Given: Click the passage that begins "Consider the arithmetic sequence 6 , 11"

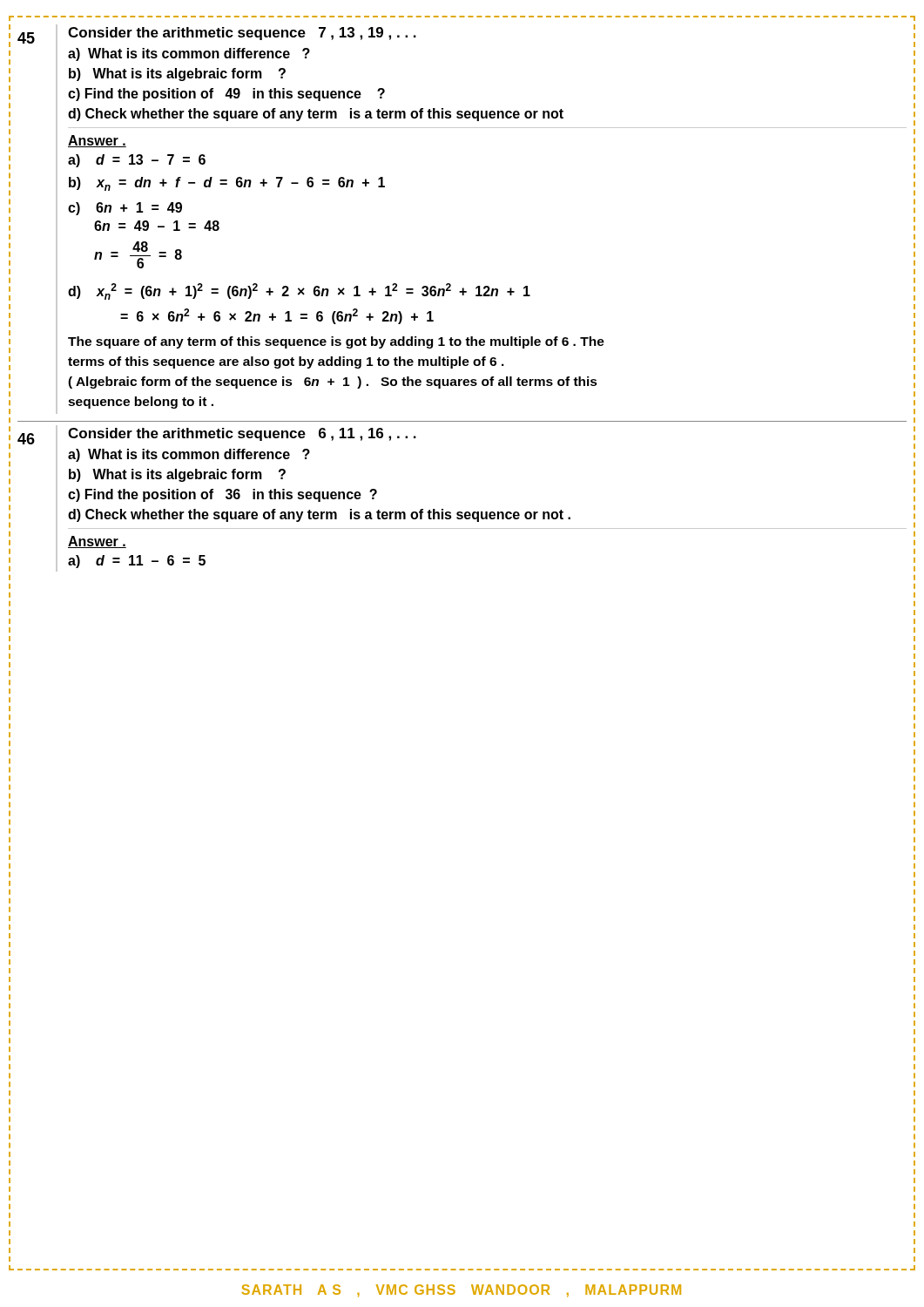Looking at the screenshot, I should [x=242, y=434].
